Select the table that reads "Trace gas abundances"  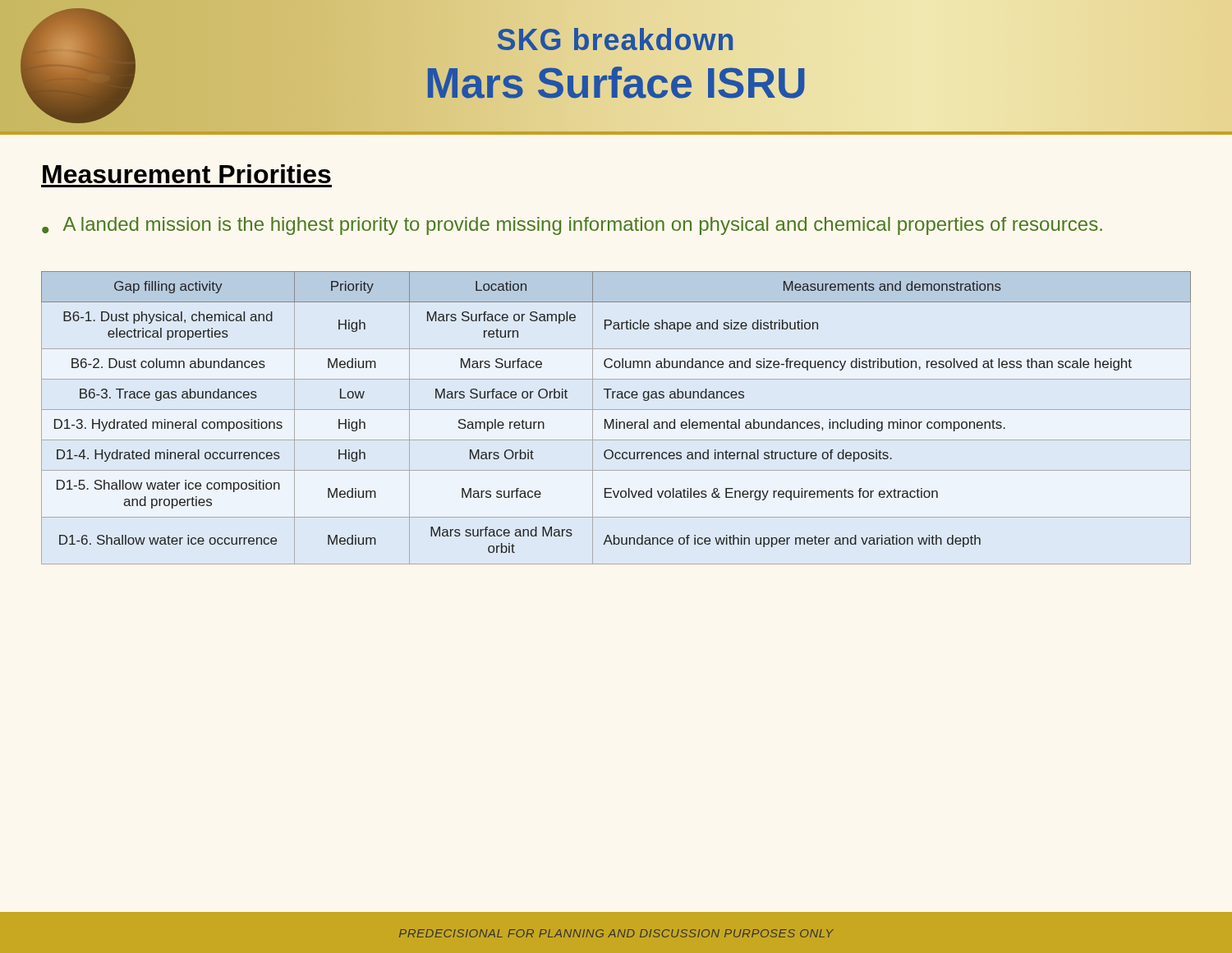pos(616,417)
